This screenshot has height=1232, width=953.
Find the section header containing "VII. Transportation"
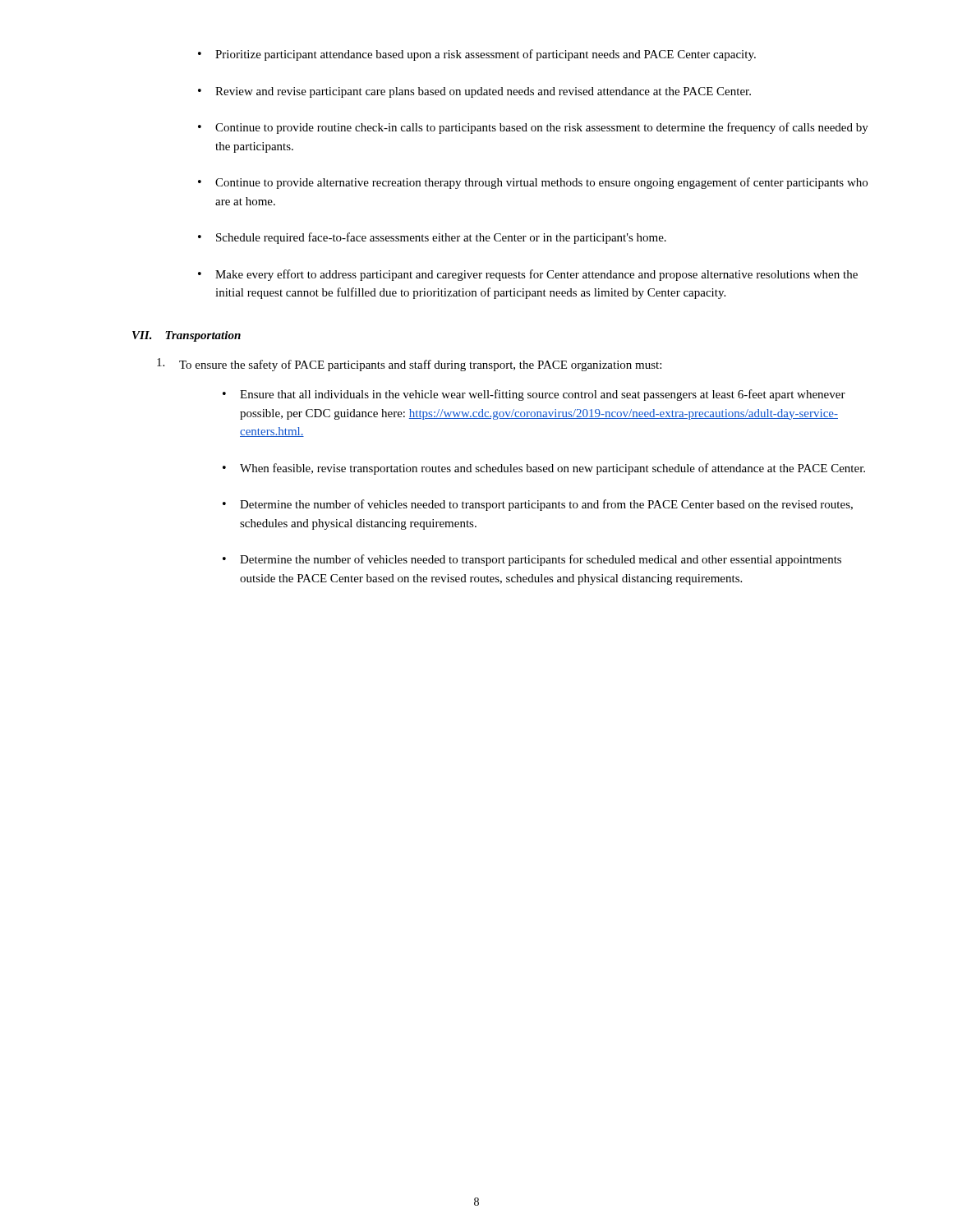point(186,335)
